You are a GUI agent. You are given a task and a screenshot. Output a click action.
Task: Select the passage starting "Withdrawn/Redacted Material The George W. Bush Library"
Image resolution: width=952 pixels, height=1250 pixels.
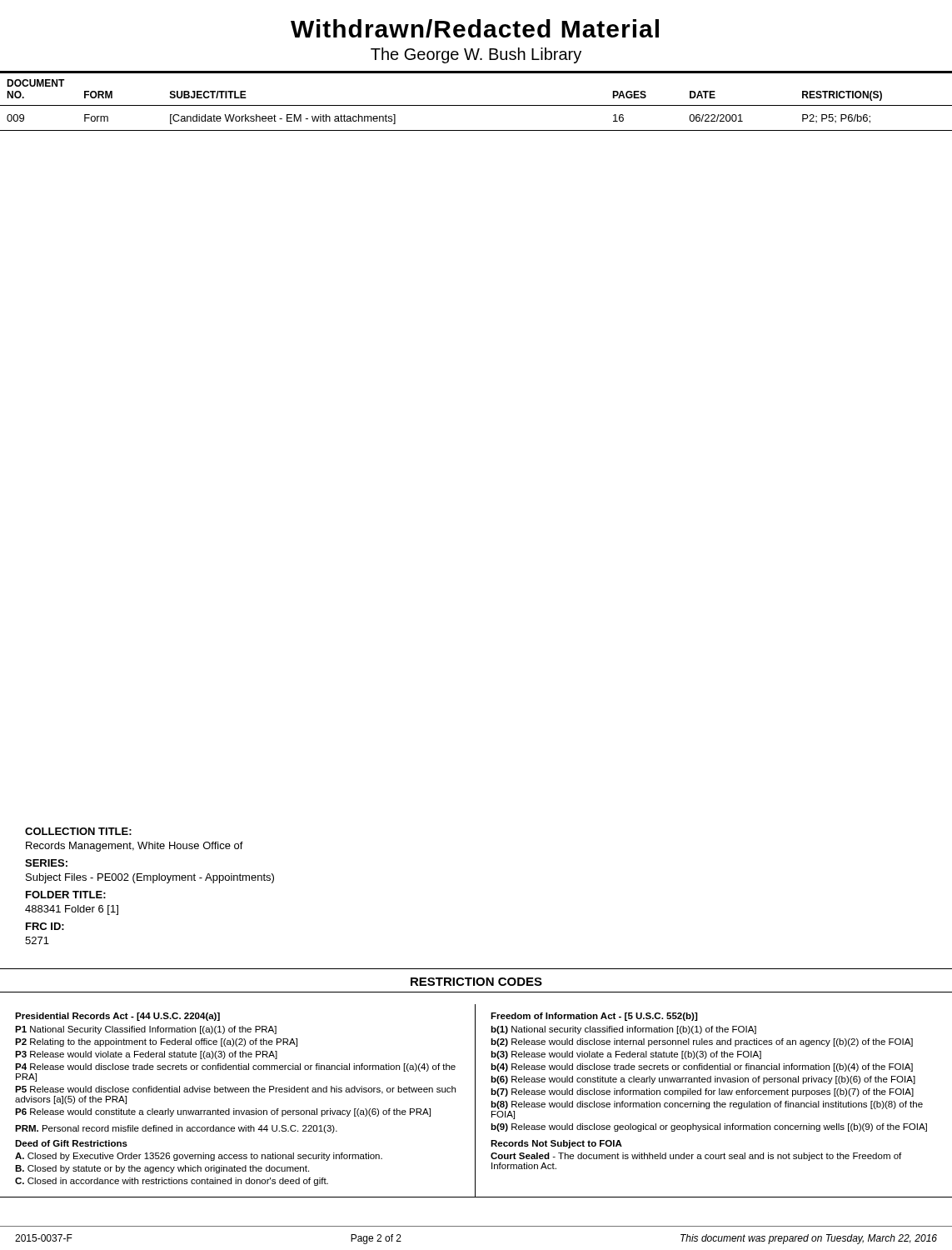click(476, 40)
